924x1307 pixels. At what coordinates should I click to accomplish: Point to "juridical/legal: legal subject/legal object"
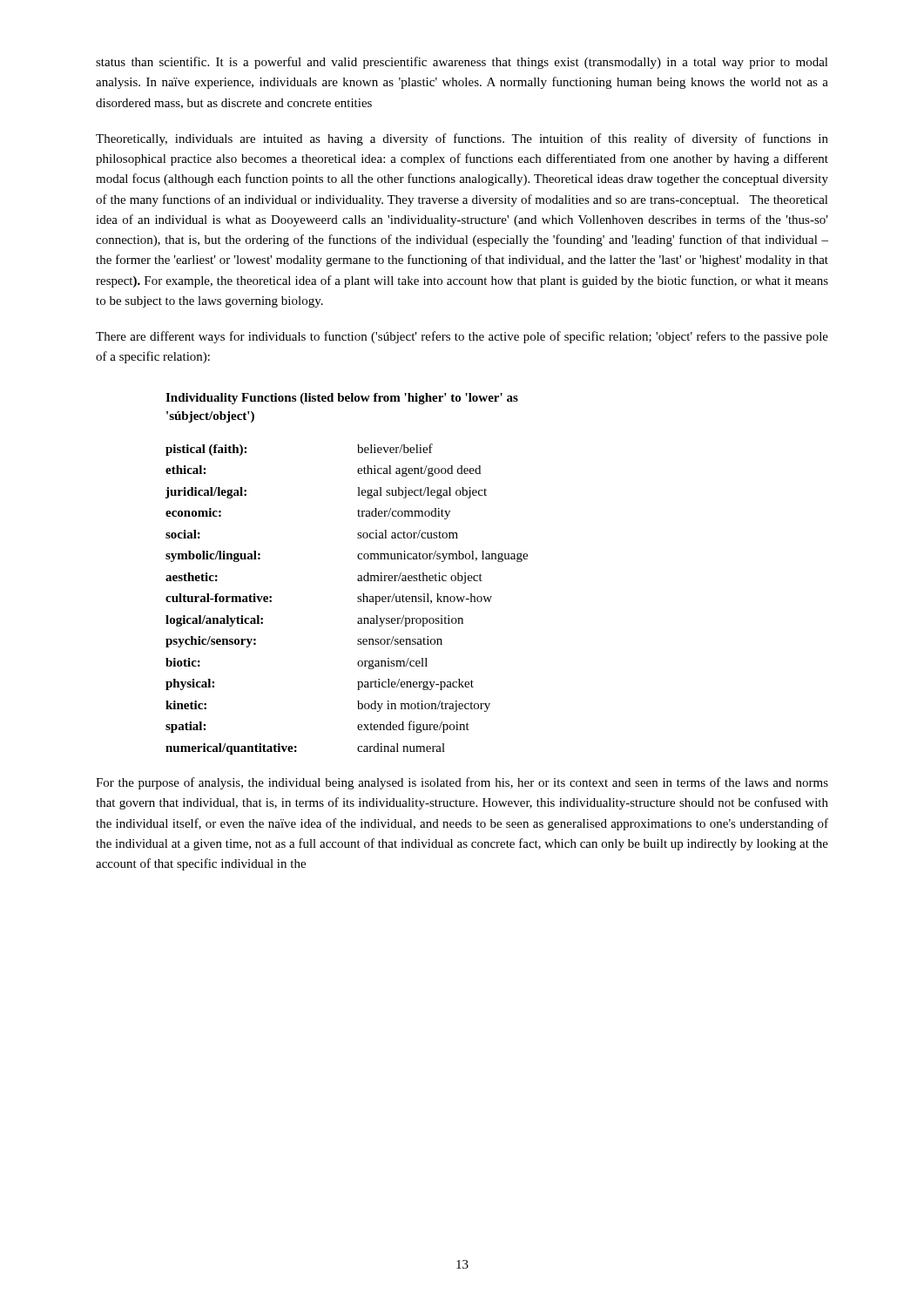point(497,491)
